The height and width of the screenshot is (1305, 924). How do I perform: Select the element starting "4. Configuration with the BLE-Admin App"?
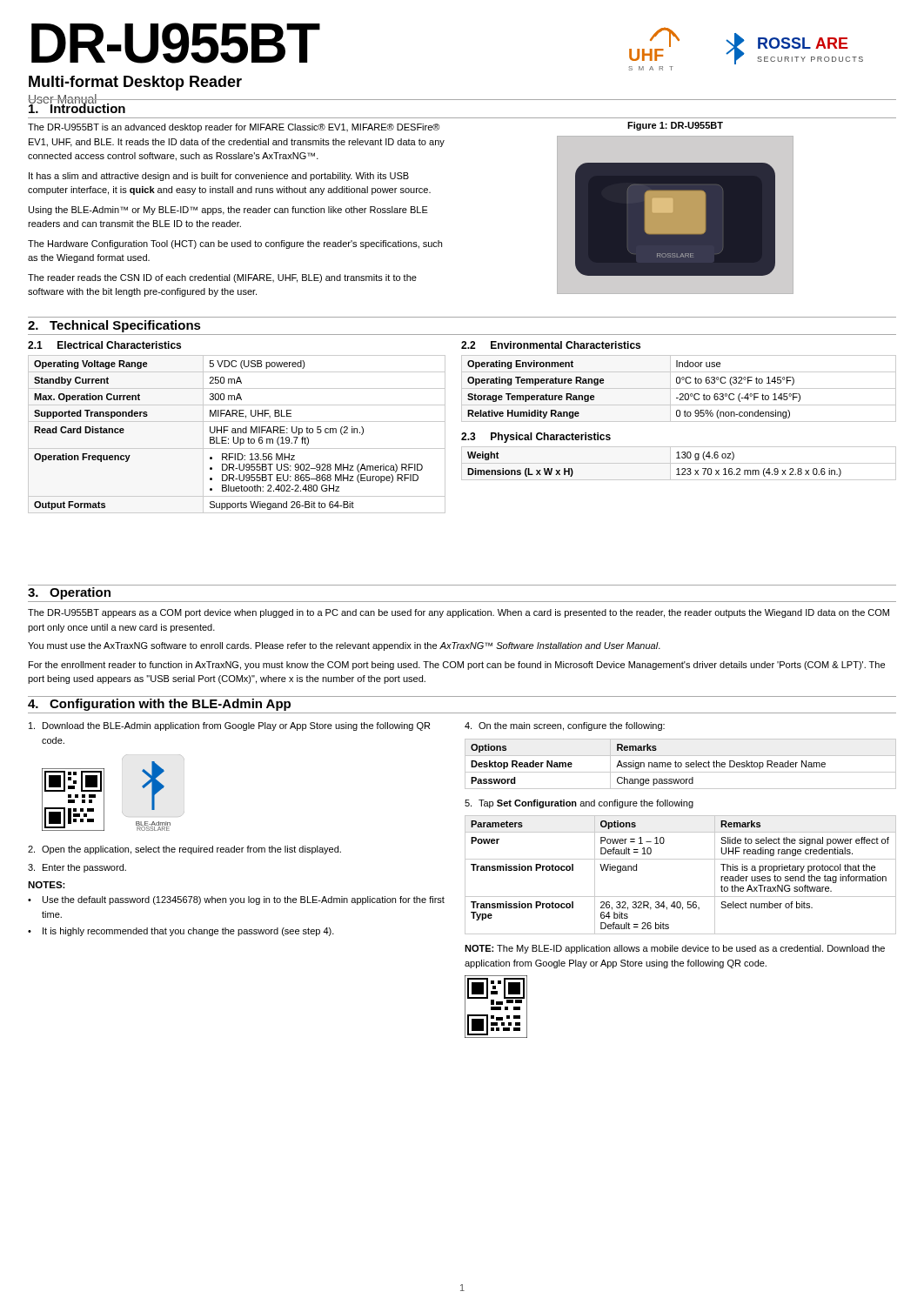tap(160, 703)
